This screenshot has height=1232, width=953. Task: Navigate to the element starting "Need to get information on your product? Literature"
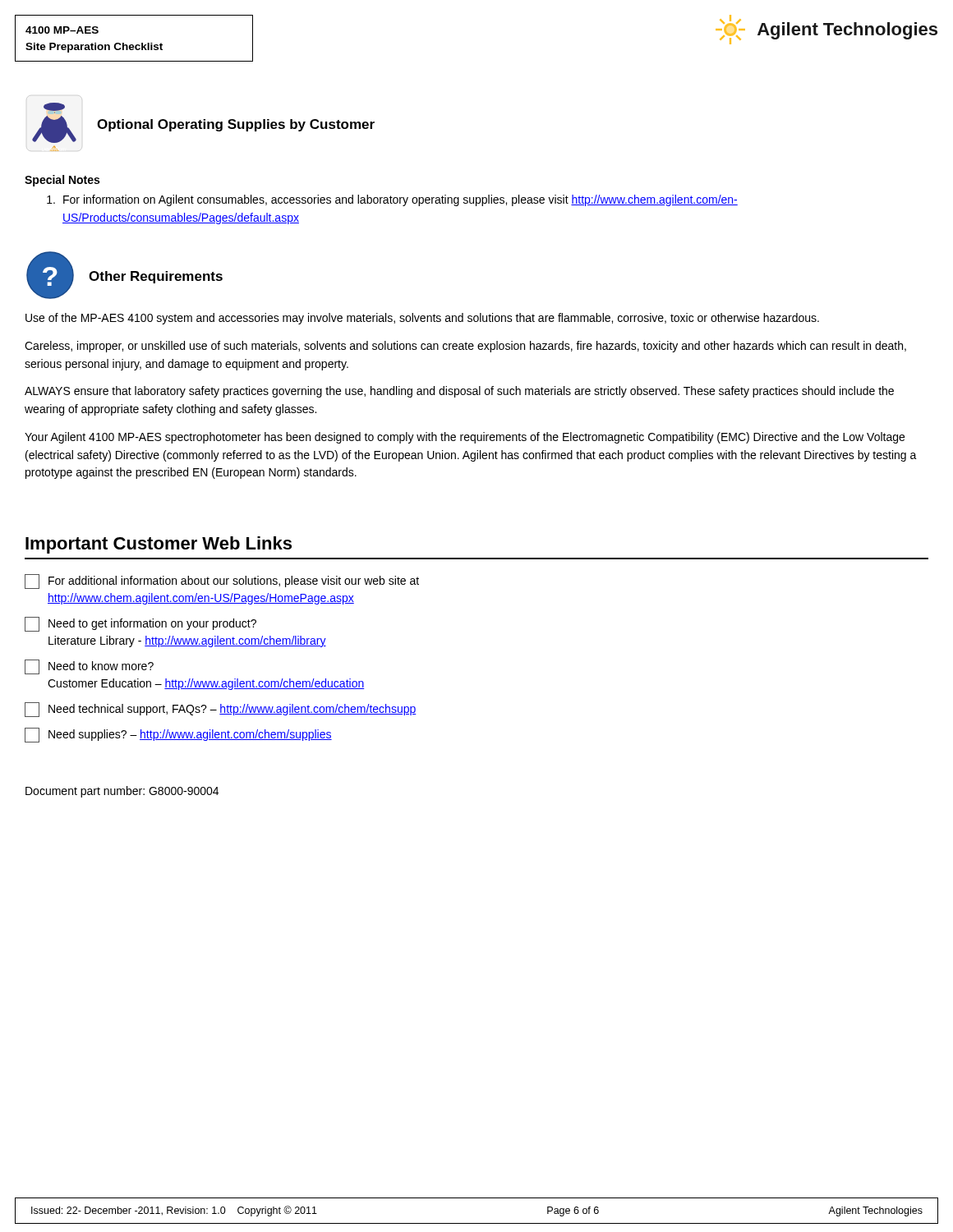coord(175,632)
